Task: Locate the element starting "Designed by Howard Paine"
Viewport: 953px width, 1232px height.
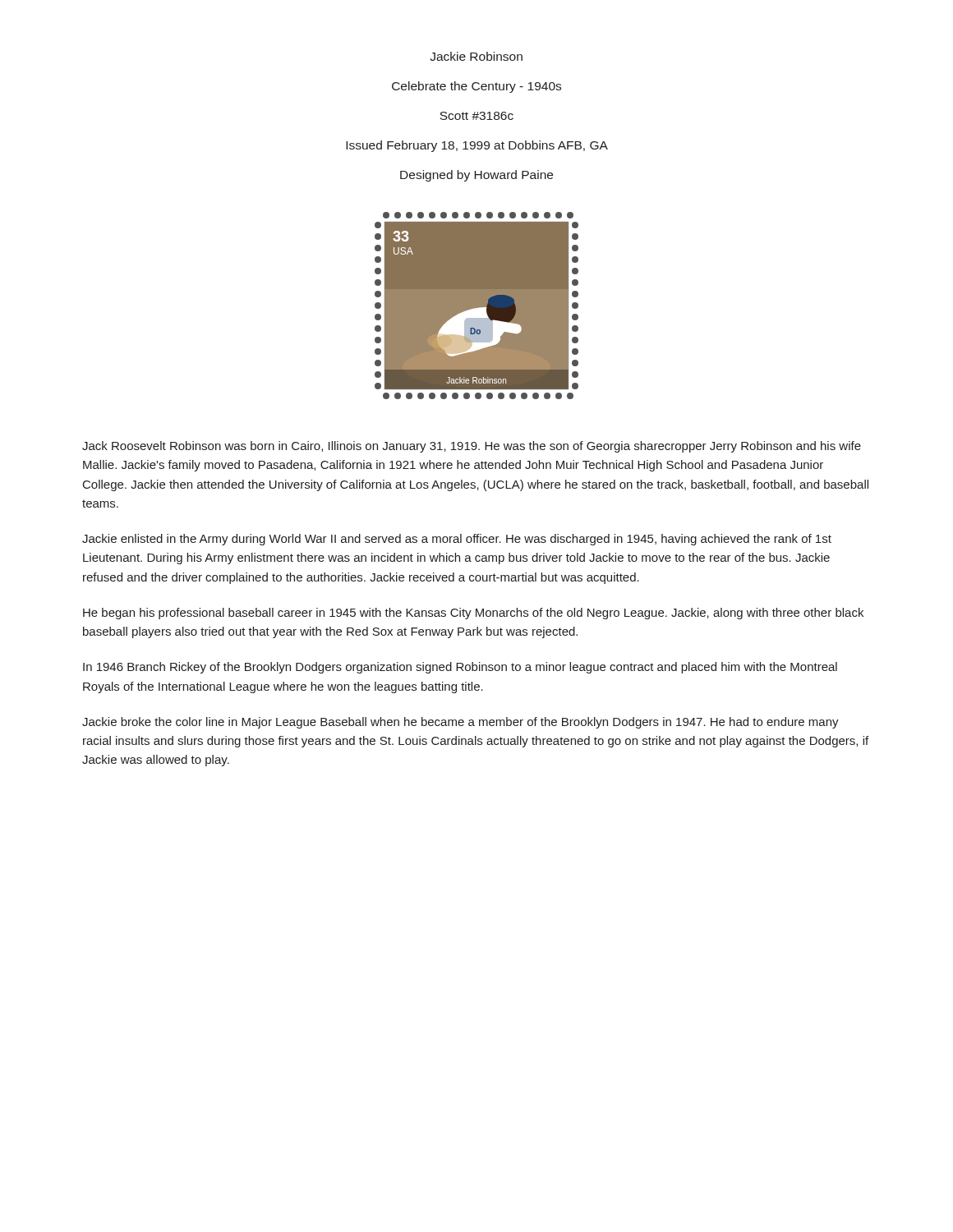Action: coord(476,175)
